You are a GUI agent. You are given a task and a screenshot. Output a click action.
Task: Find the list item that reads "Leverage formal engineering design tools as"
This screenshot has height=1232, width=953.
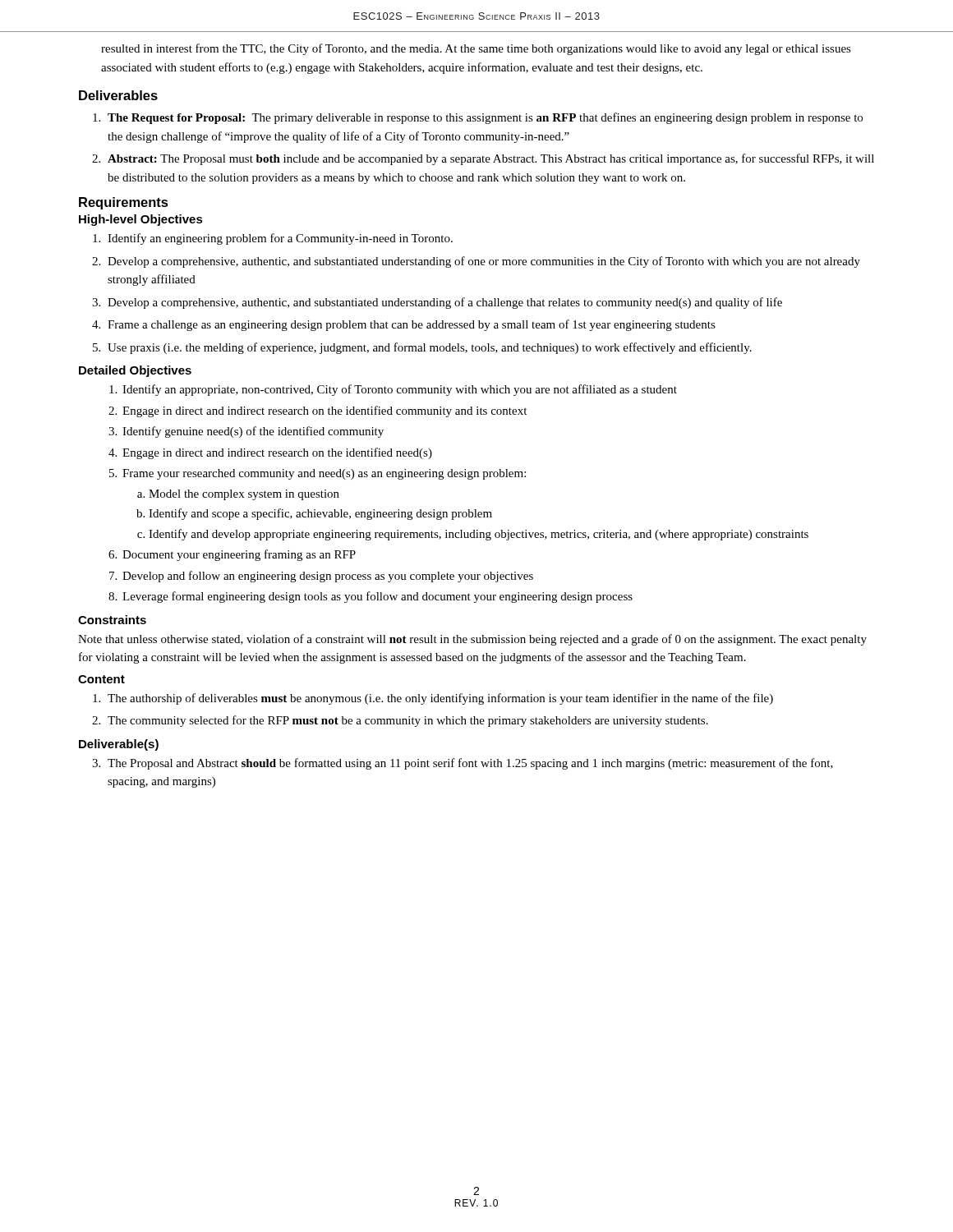pyautogui.click(x=378, y=596)
